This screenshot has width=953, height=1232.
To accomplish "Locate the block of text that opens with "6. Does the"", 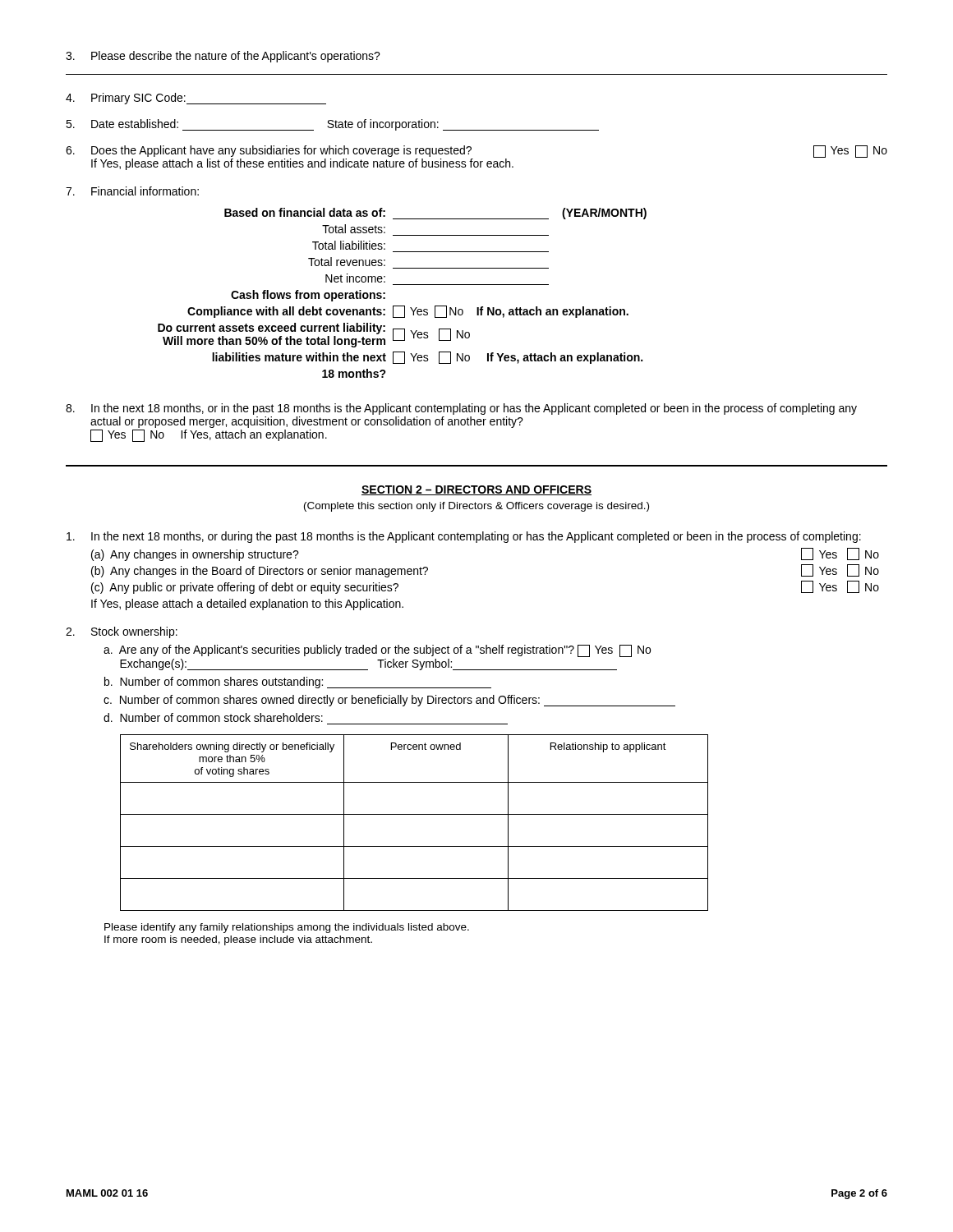I will [x=476, y=157].
